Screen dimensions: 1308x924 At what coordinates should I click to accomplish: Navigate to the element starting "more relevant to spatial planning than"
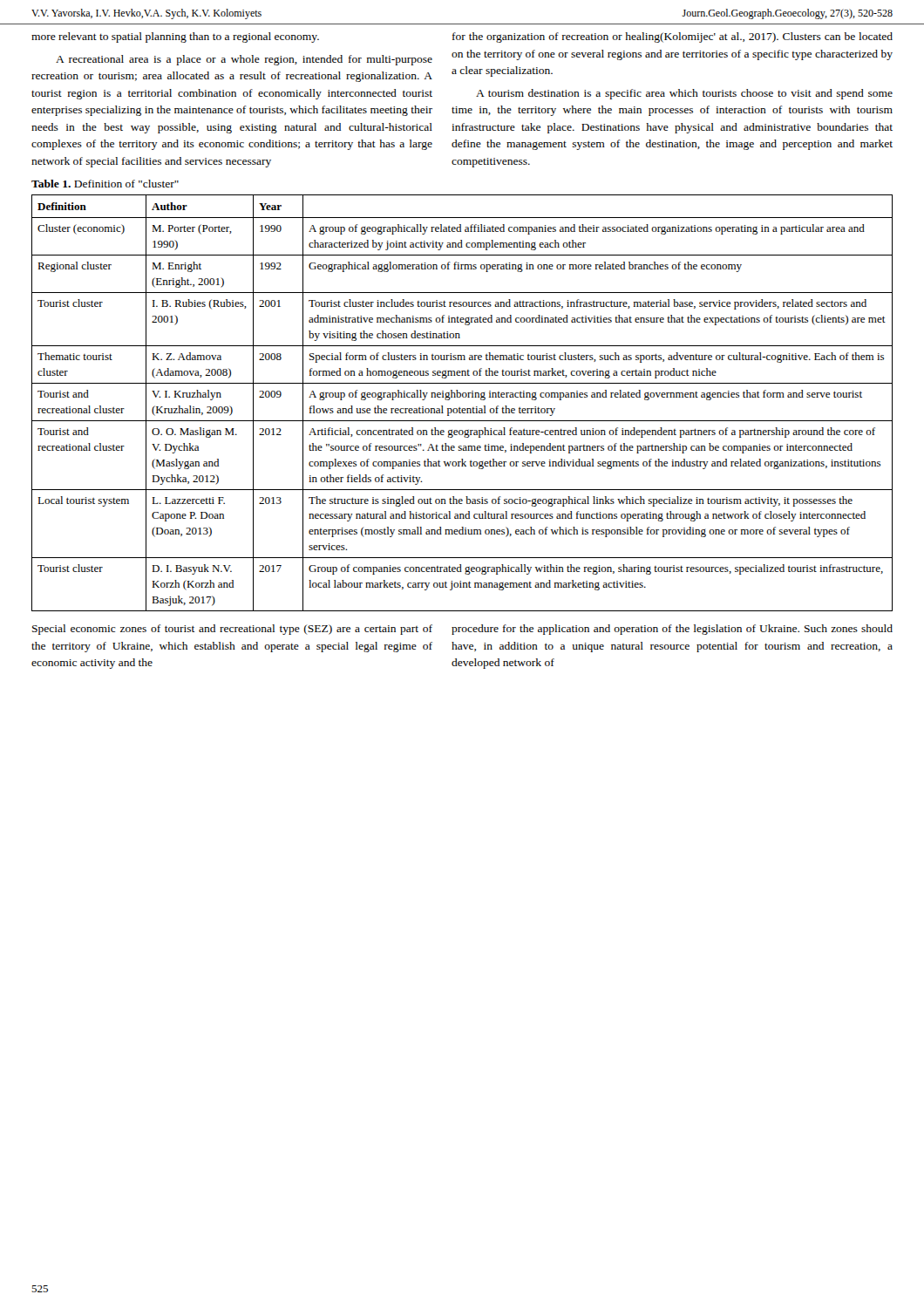[x=232, y=99]
